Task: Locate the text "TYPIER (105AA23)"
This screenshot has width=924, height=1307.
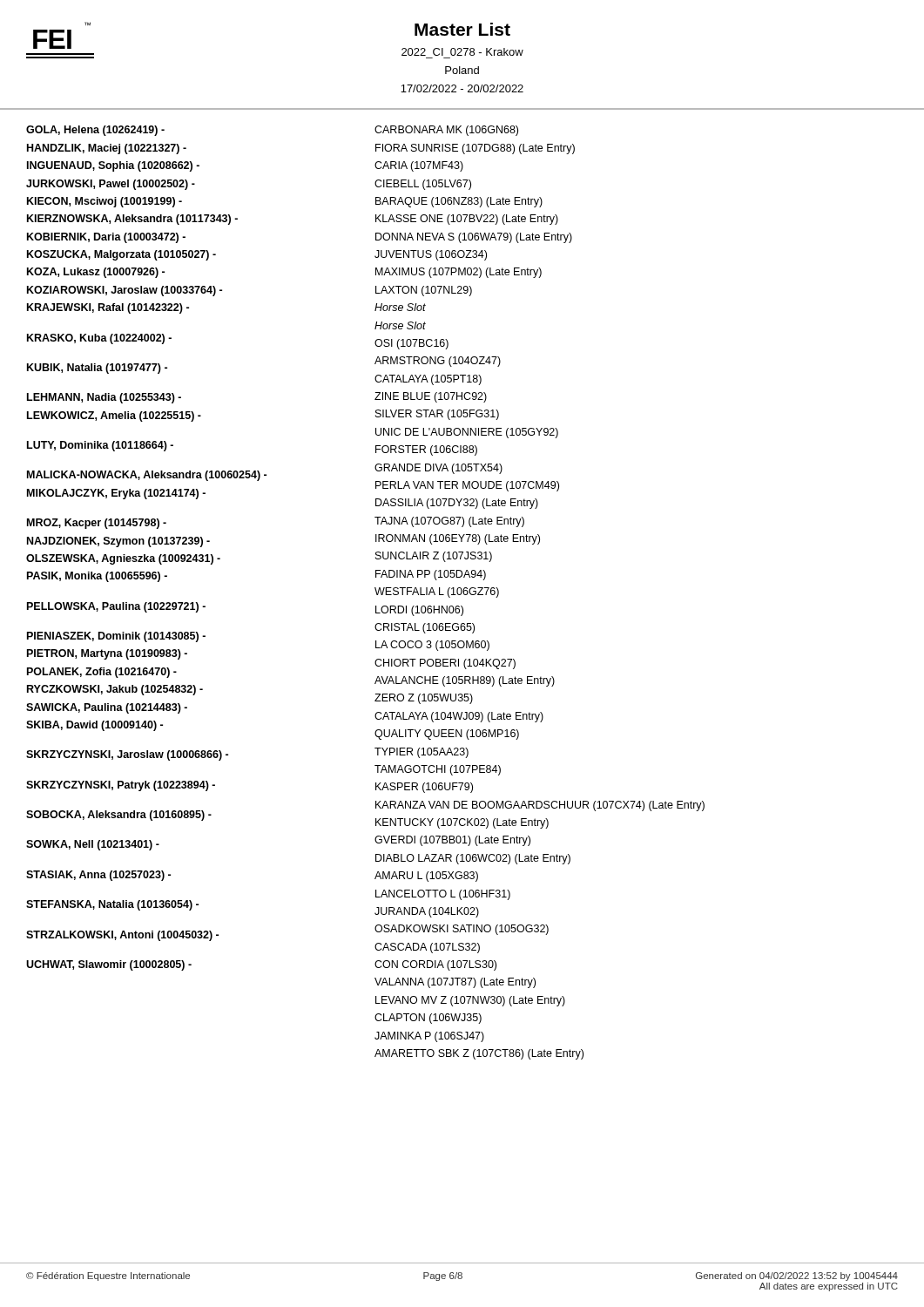Action: [422, 752]
